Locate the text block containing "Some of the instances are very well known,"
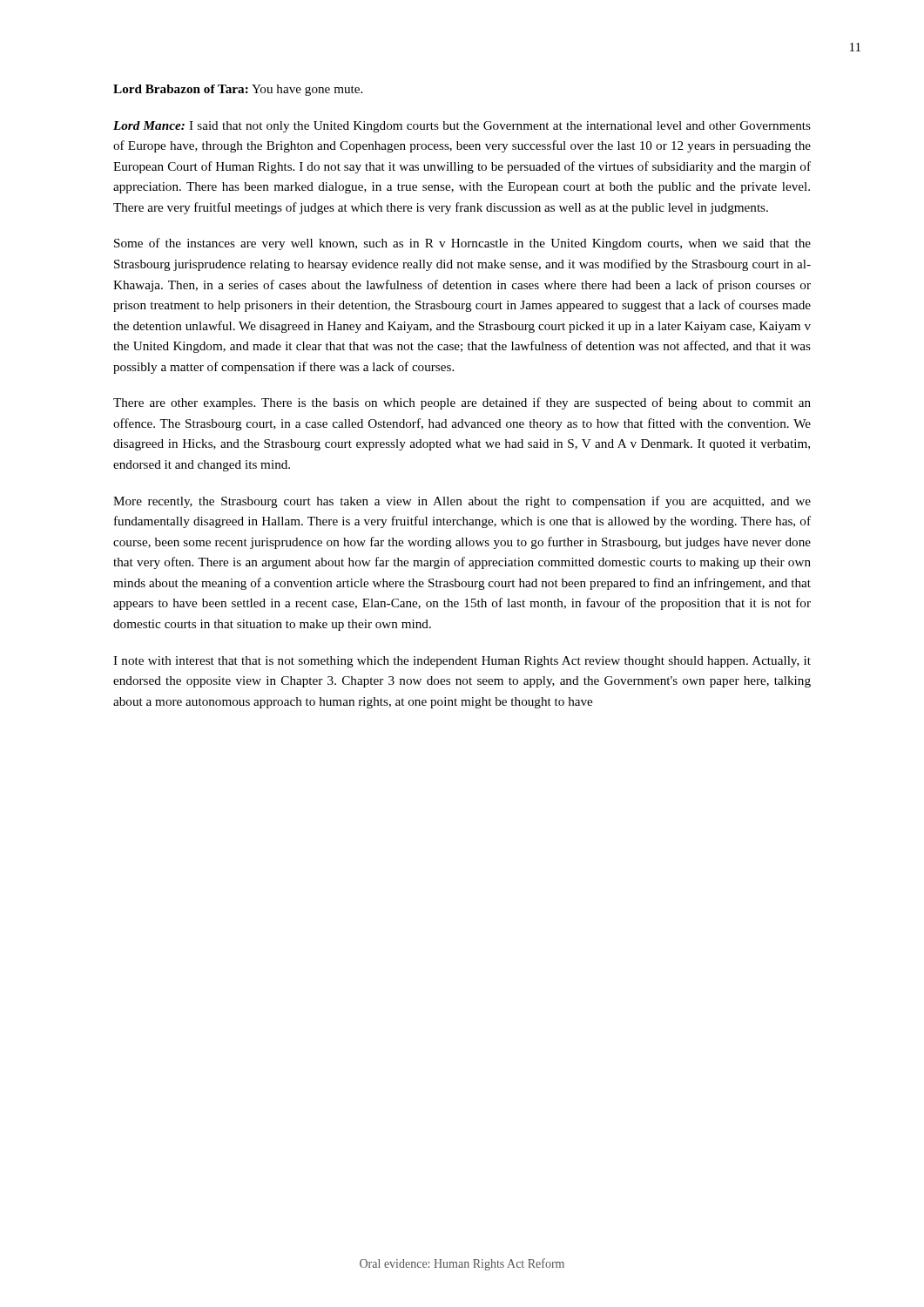924x1307 pixels. tap(462, 305)
